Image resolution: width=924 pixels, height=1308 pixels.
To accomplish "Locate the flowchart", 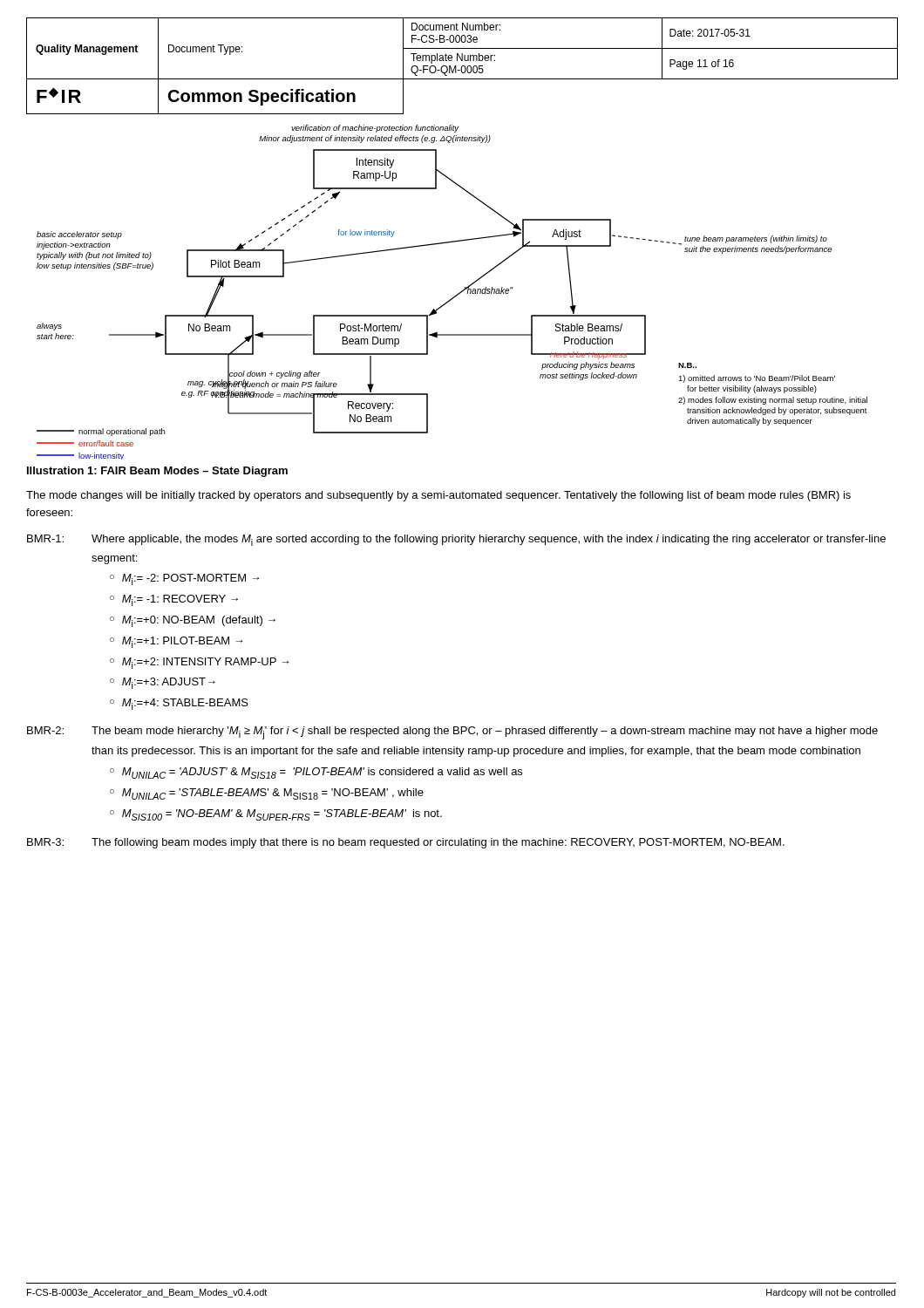I will [x=462, y=287].
